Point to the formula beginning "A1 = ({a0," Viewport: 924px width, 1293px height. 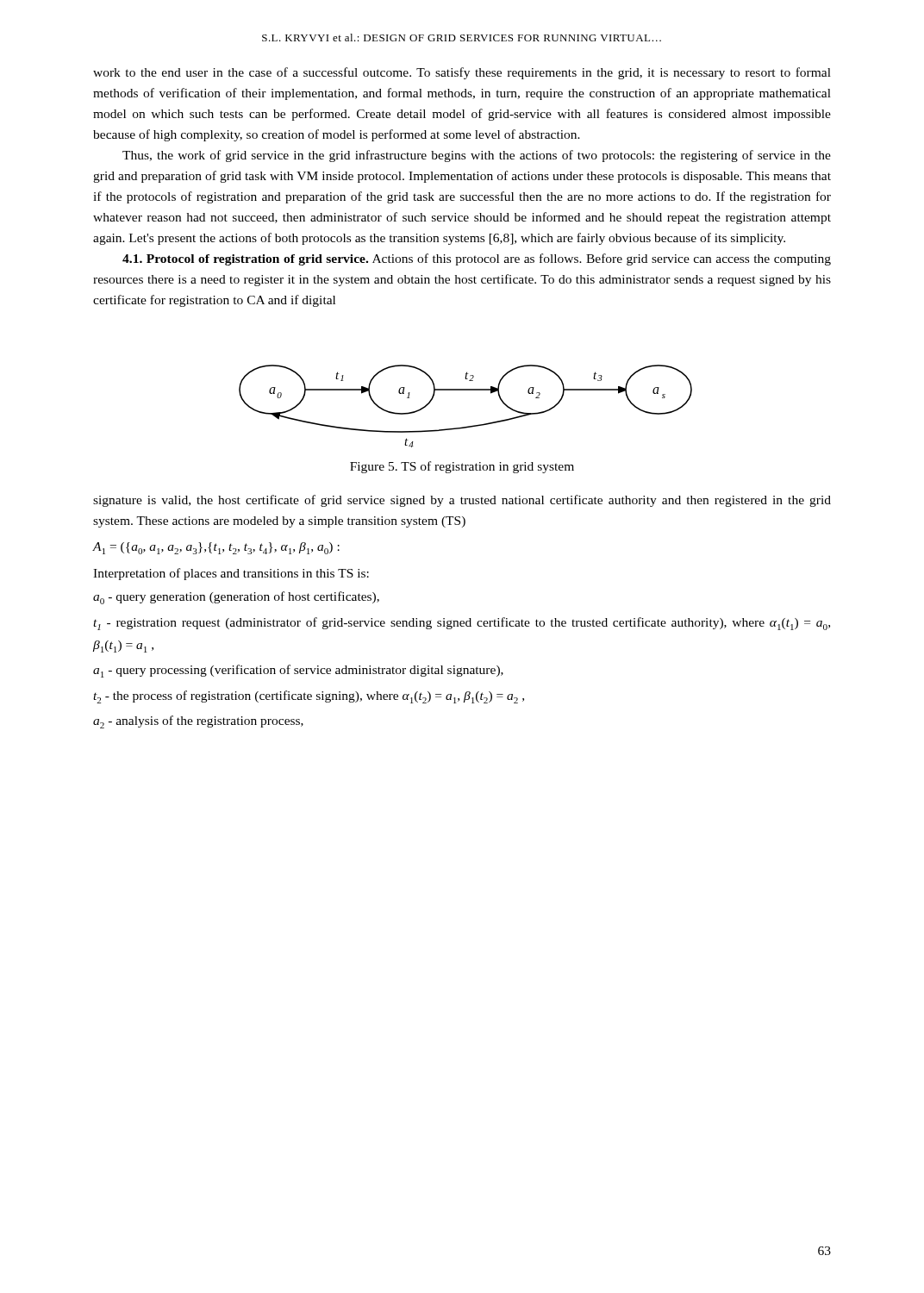[217, 548]
